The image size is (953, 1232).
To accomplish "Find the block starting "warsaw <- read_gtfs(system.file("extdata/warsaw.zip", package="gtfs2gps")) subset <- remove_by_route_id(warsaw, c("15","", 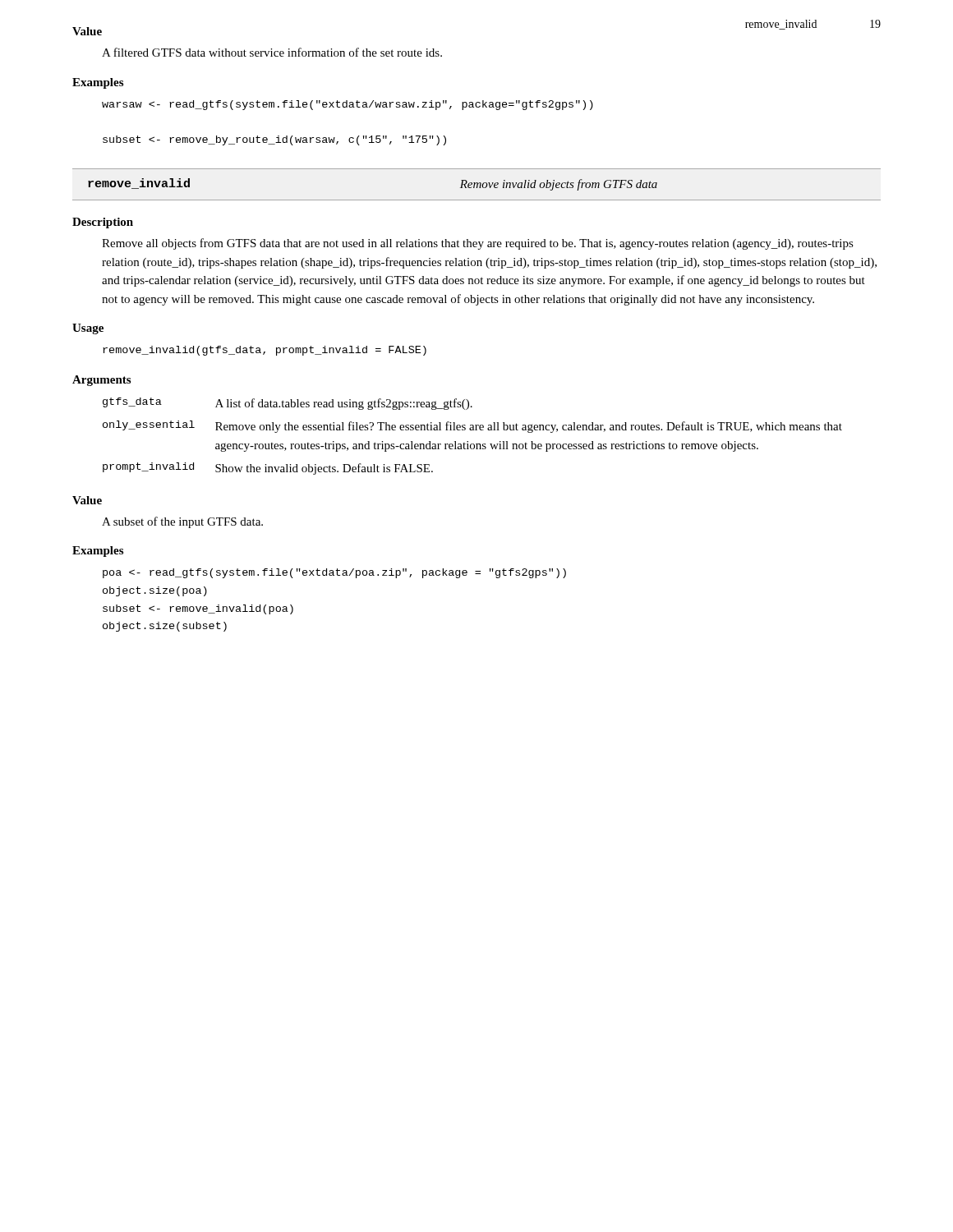I will coord(348,105).
